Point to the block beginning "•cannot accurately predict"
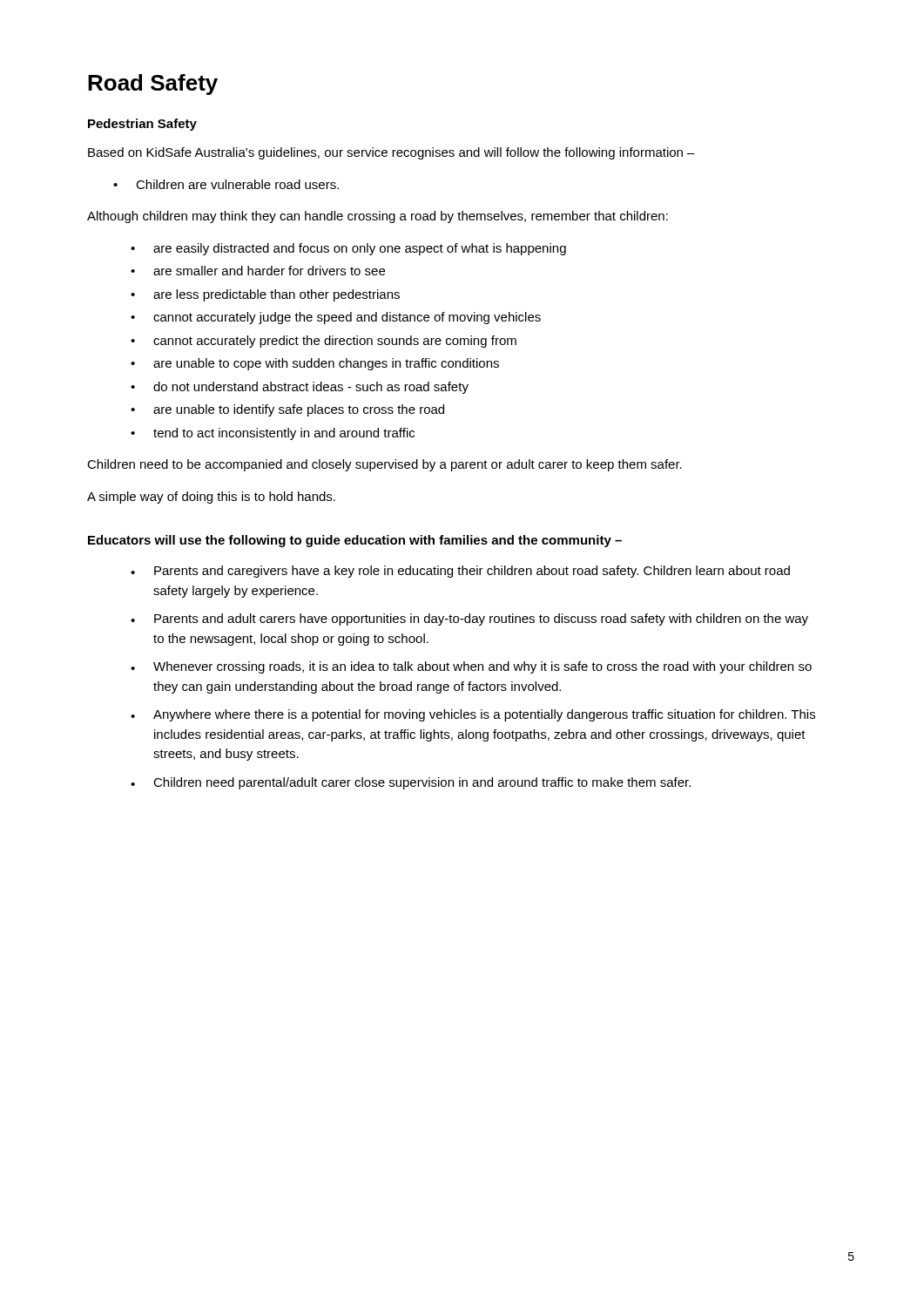This screenshot has height=1307, width=924. tap(324, 340)
